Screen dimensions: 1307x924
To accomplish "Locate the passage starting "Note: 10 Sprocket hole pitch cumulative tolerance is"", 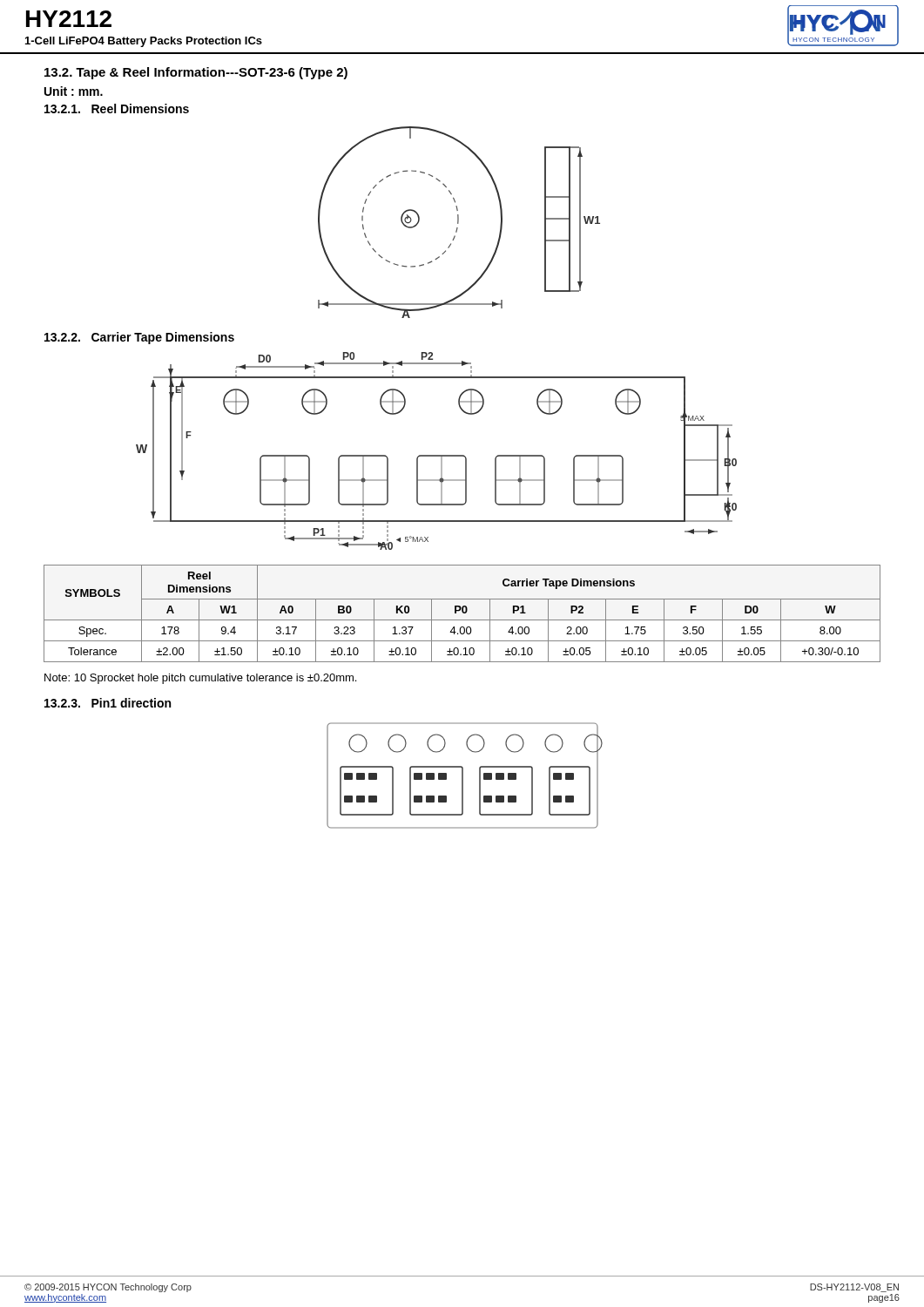I will coord(201,677).
